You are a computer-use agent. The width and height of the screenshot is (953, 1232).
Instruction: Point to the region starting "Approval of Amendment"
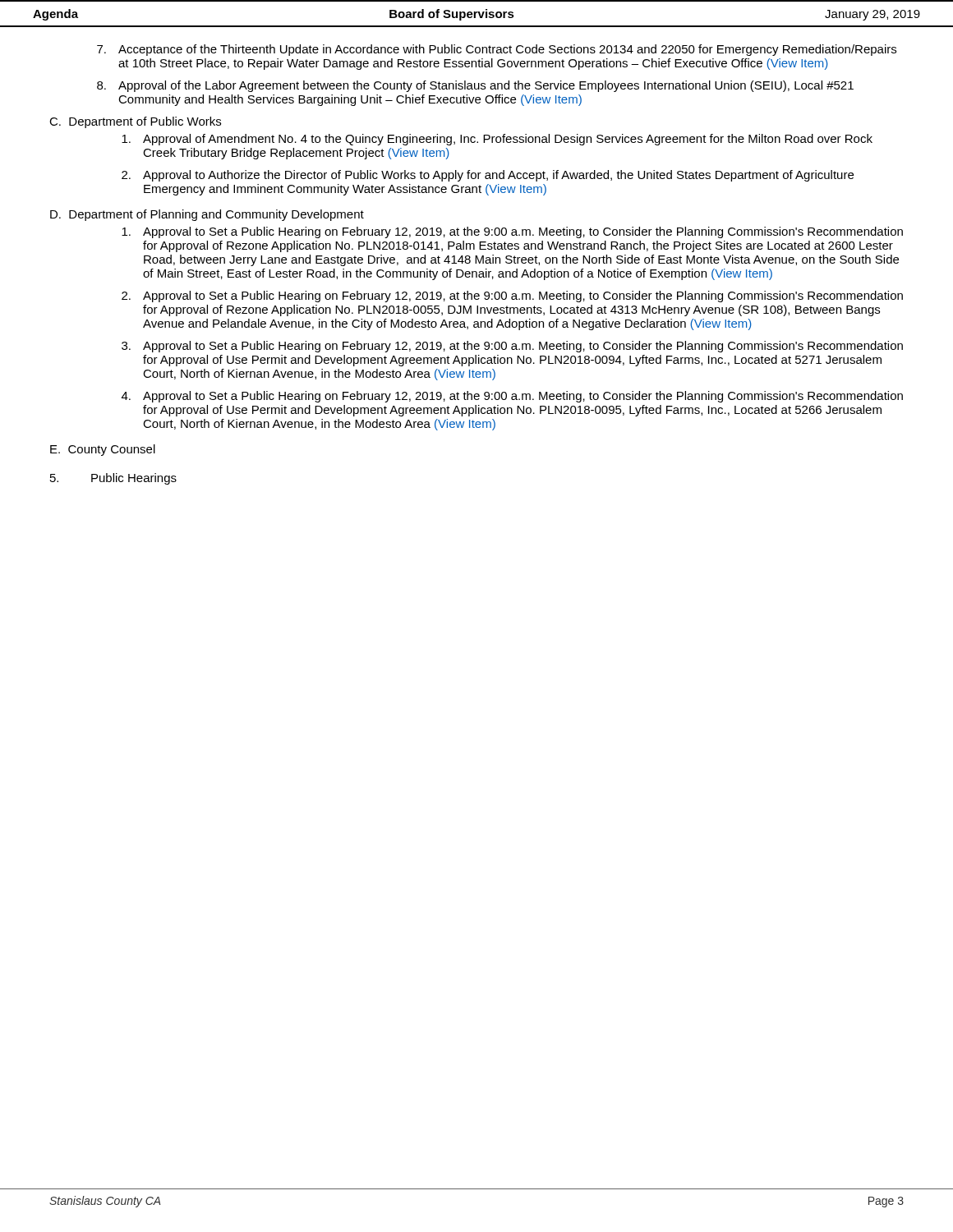[489, 145]
